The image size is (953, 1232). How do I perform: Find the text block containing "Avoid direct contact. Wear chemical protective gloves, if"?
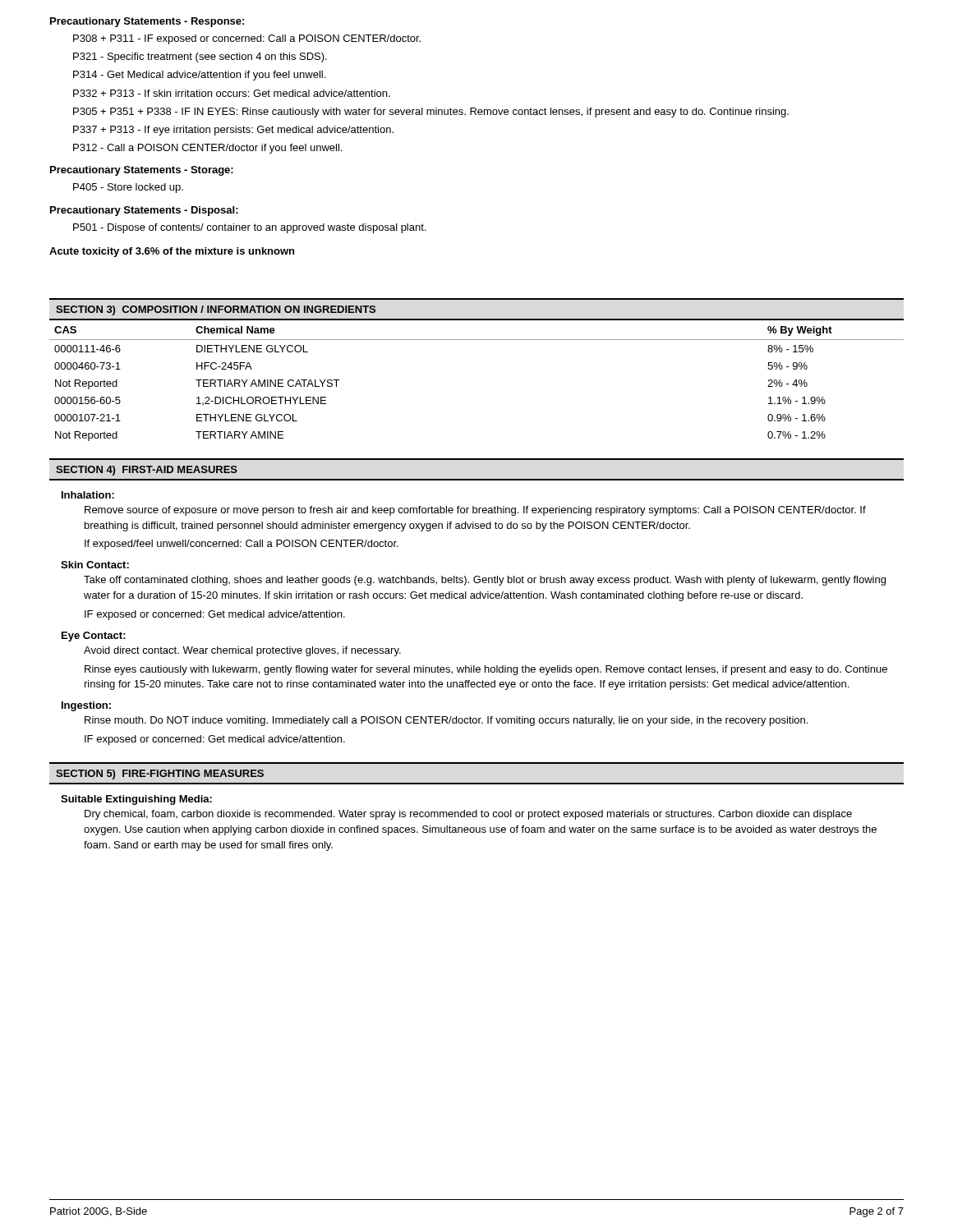point(243,650)
